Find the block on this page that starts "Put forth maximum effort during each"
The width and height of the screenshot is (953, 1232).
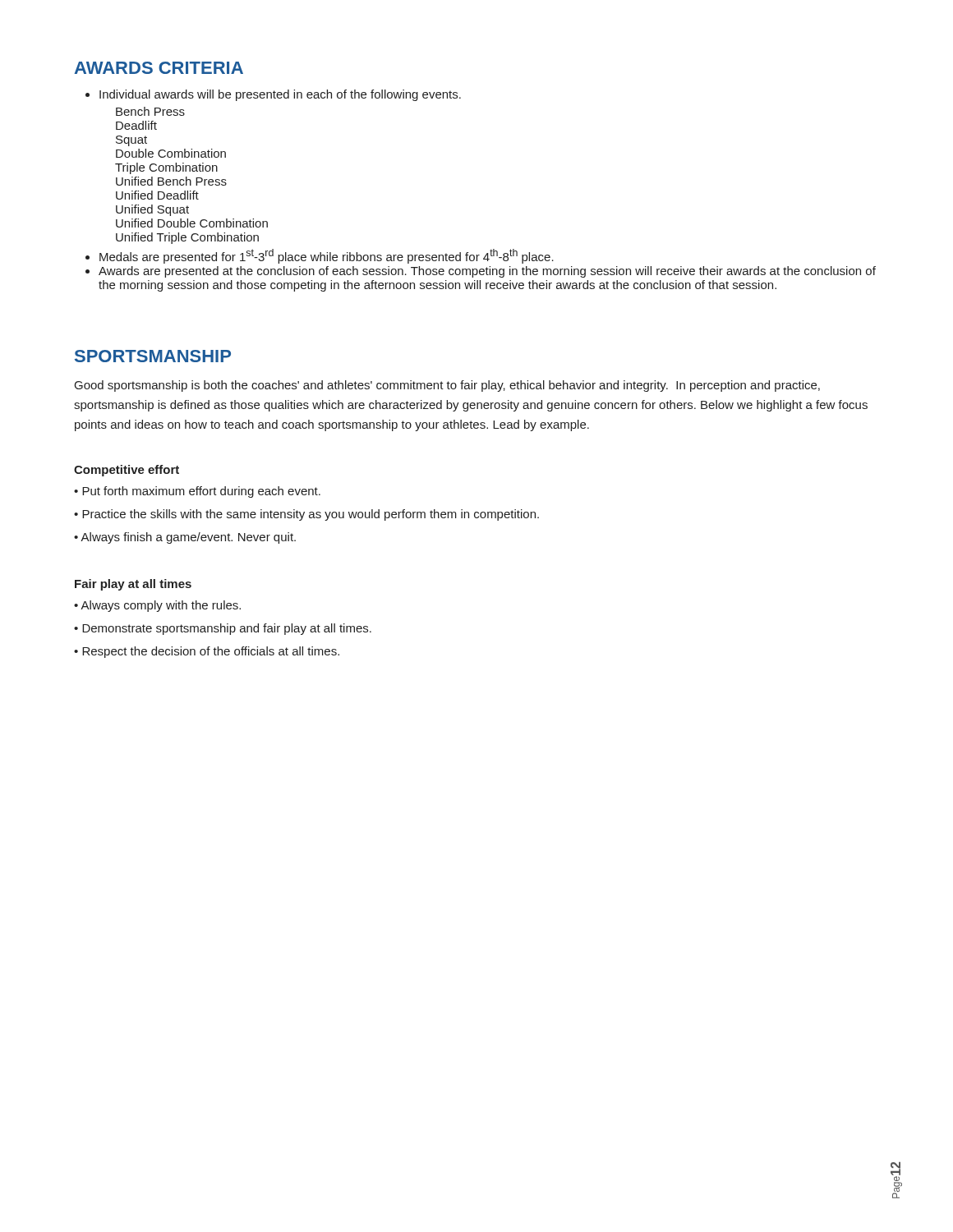click(201, 491)
